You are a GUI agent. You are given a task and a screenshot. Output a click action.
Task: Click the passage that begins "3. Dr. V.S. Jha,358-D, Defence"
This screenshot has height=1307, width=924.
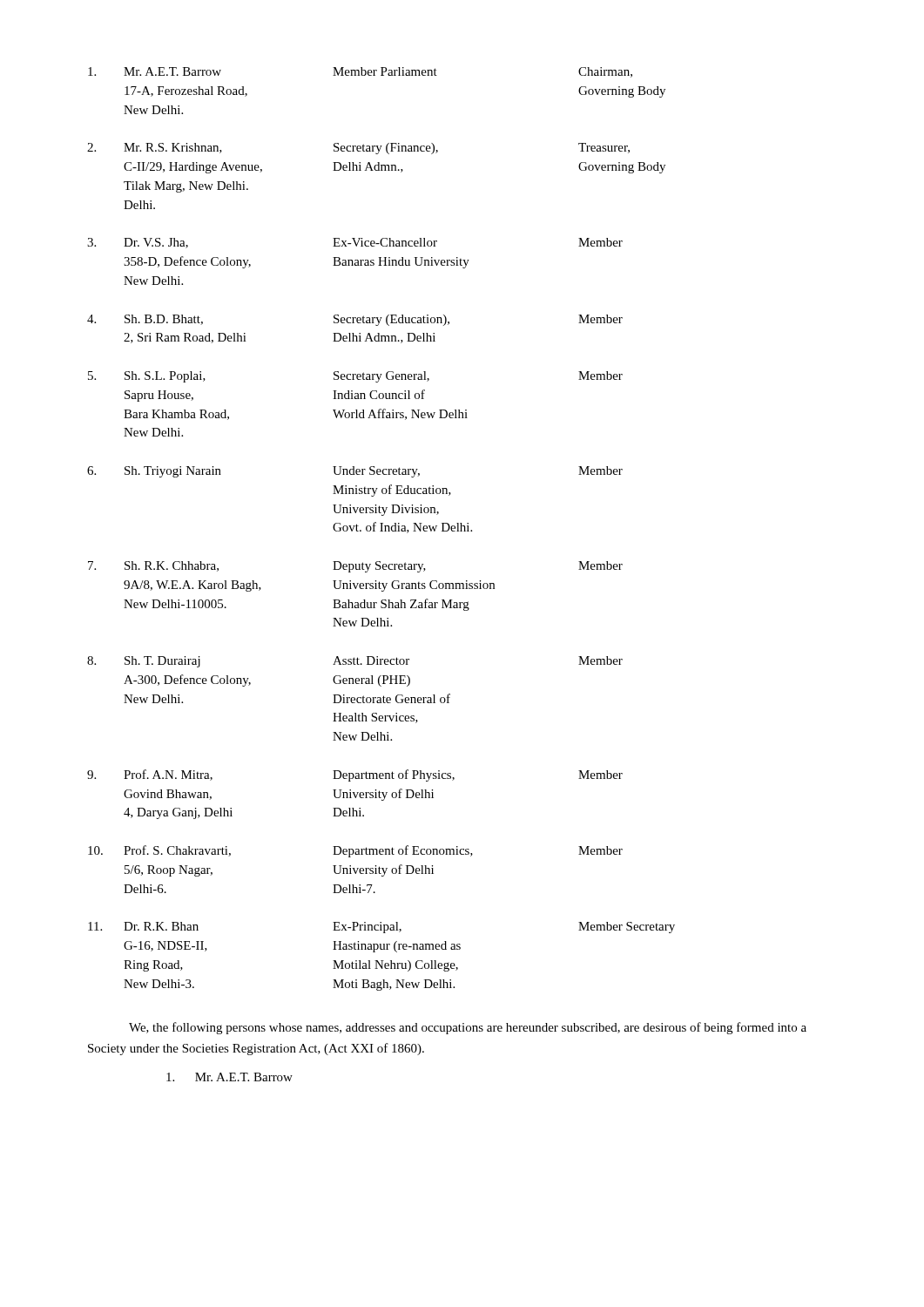(402, 262)
